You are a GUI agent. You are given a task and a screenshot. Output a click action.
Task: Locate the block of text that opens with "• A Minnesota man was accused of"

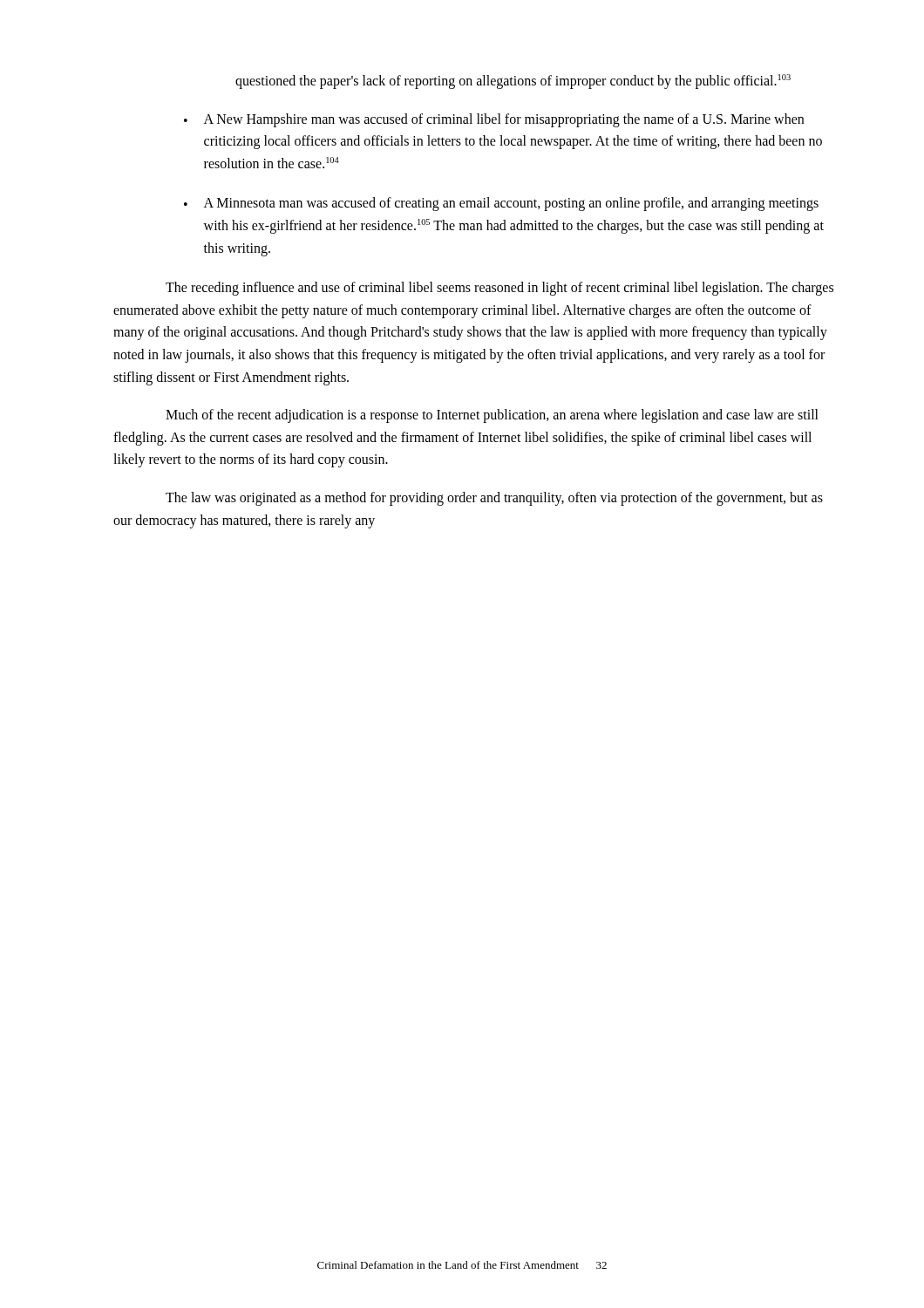(510, 226)
